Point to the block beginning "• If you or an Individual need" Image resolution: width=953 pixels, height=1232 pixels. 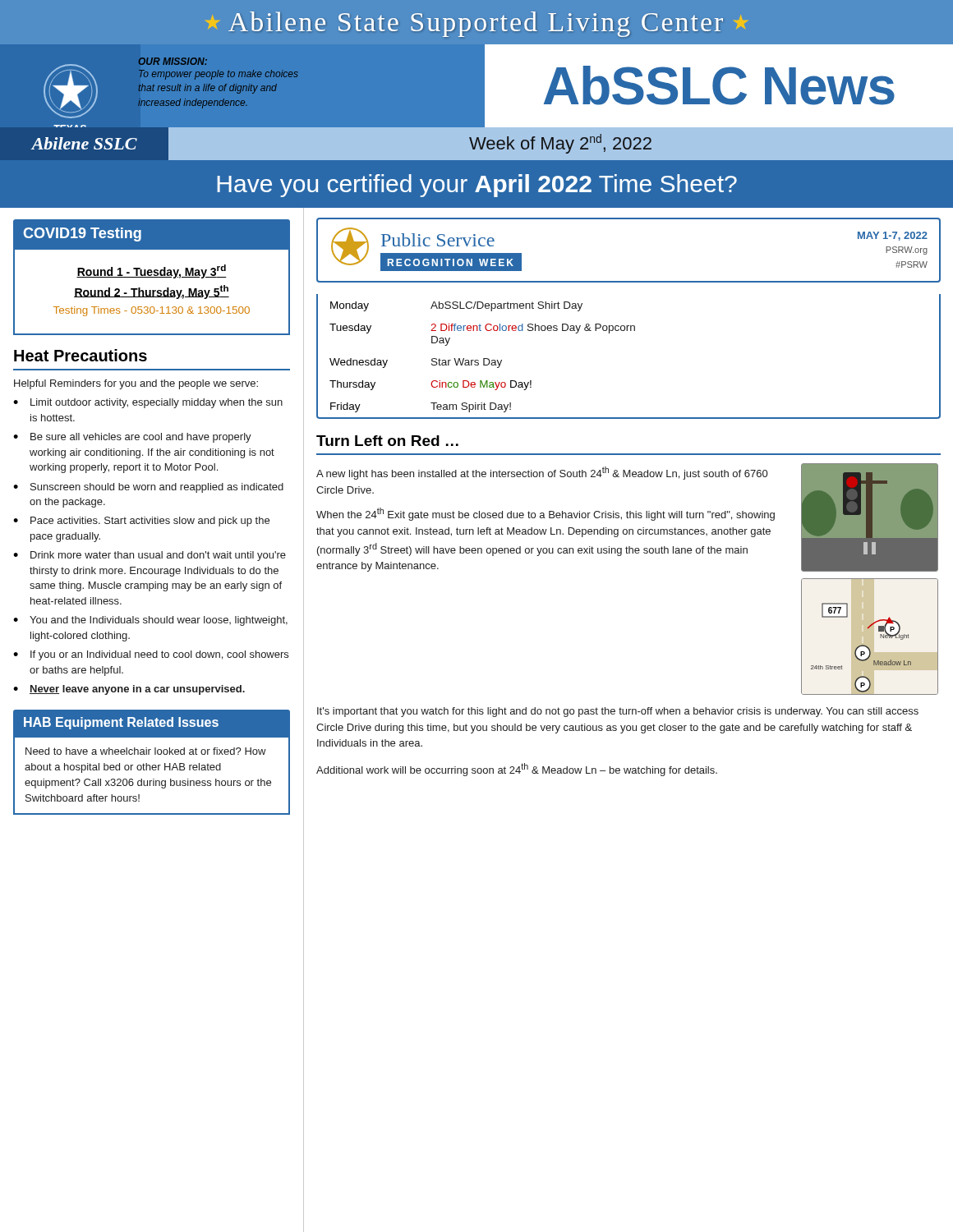click(152, 662)
